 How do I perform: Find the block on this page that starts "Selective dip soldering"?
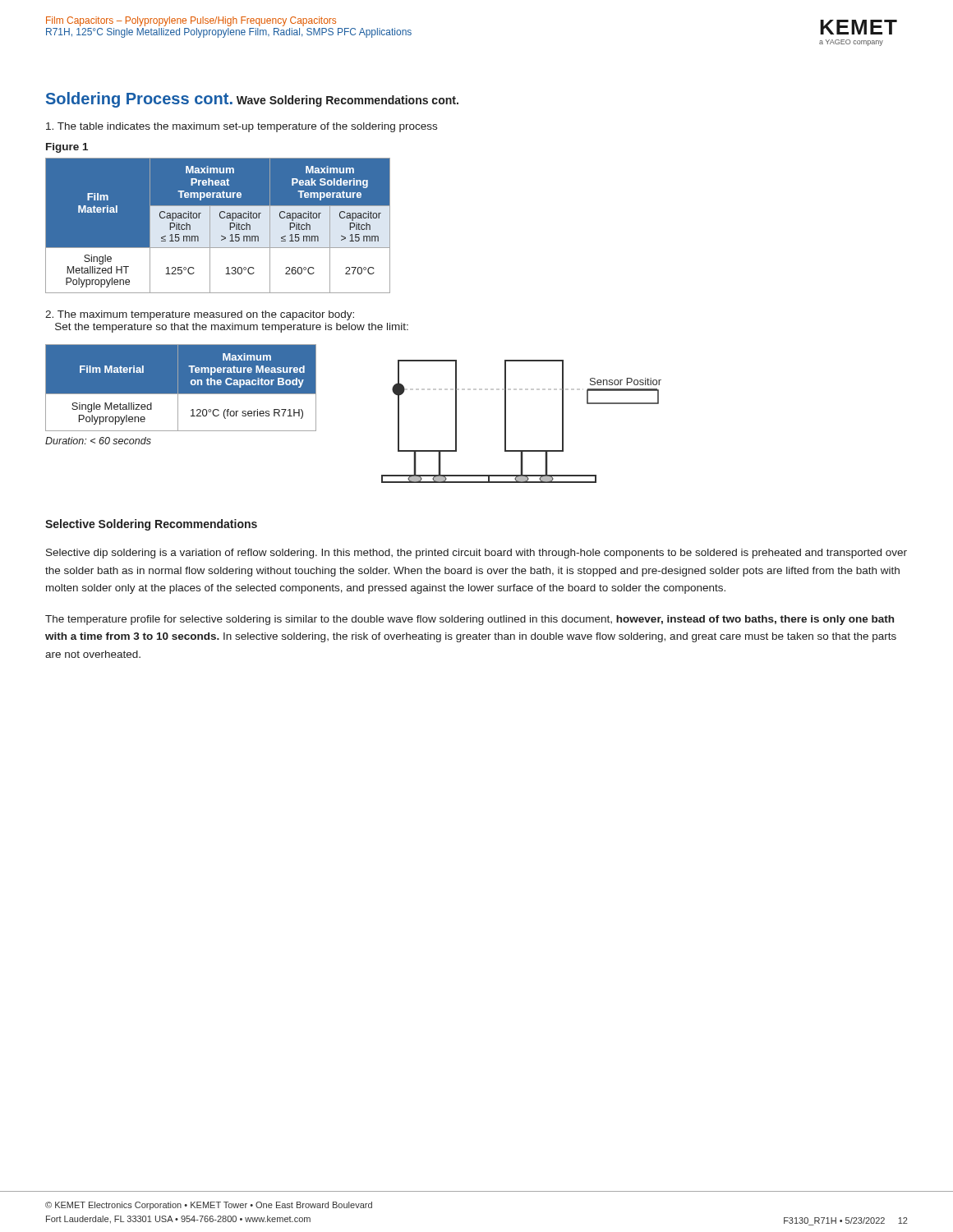coord(476,570)
